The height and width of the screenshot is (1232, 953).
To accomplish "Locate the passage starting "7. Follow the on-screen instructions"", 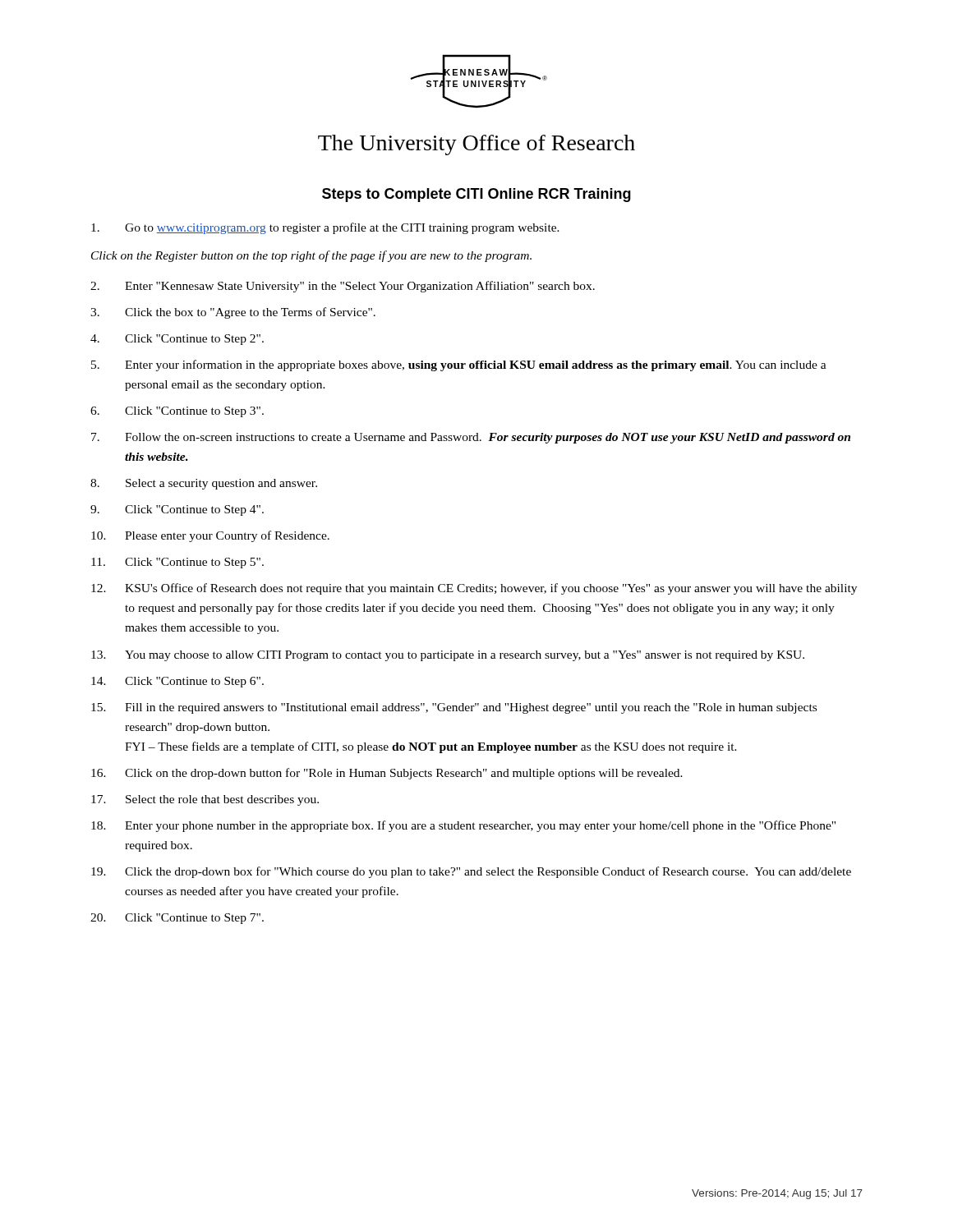I will [476, 447].
